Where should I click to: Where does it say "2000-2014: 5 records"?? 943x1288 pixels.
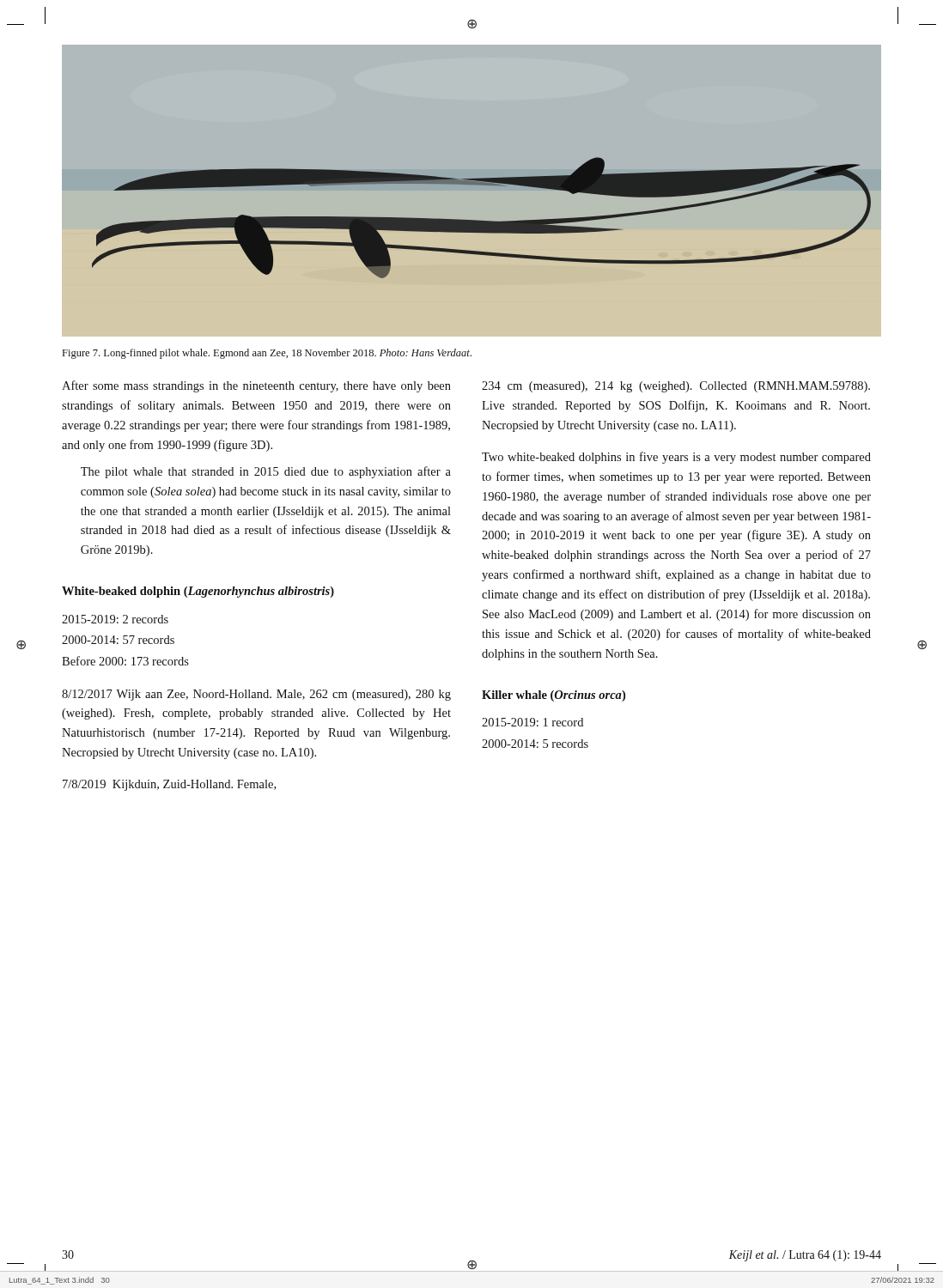pos(535,743)
